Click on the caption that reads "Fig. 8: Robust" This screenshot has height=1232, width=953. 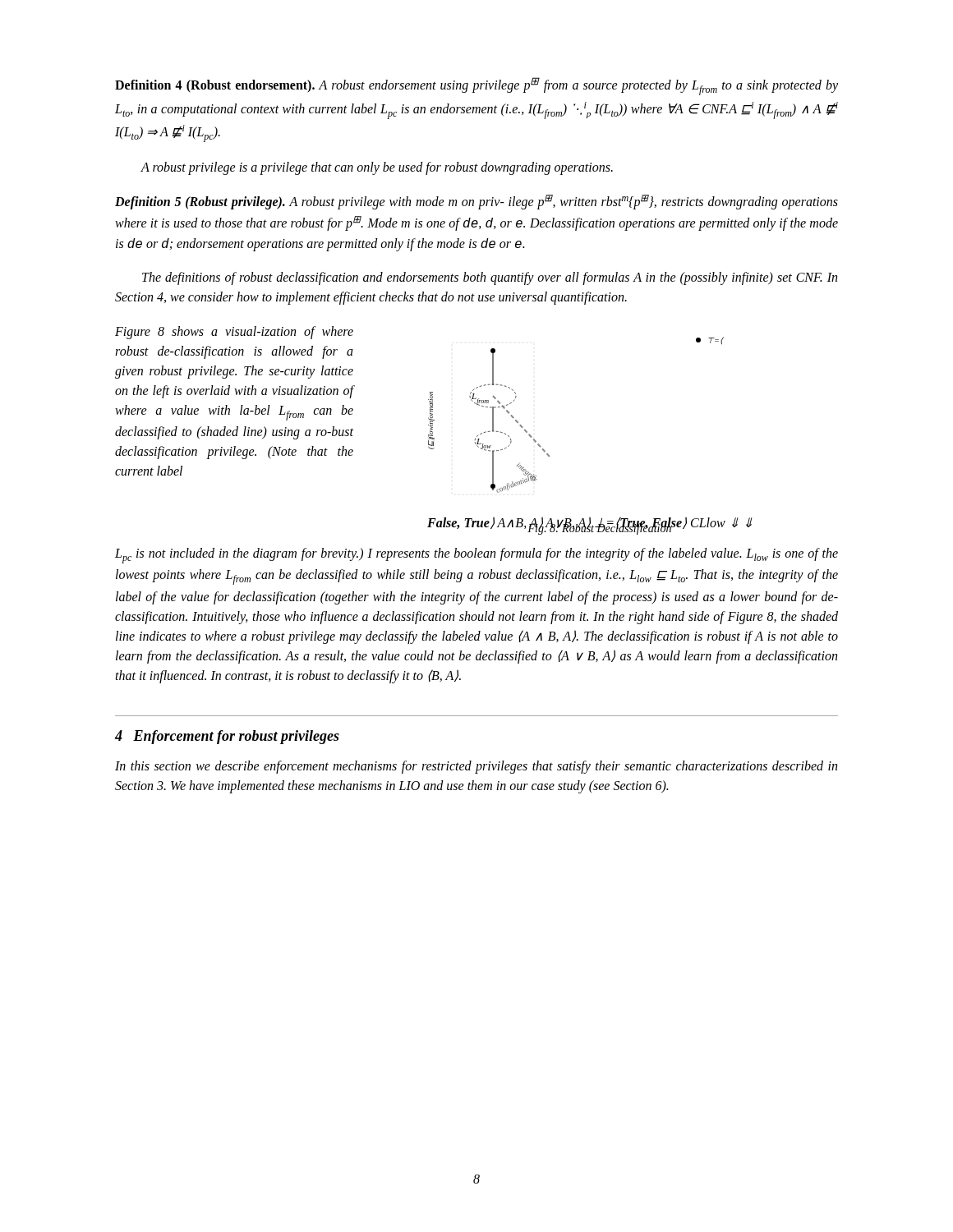[x=600, y=529]
